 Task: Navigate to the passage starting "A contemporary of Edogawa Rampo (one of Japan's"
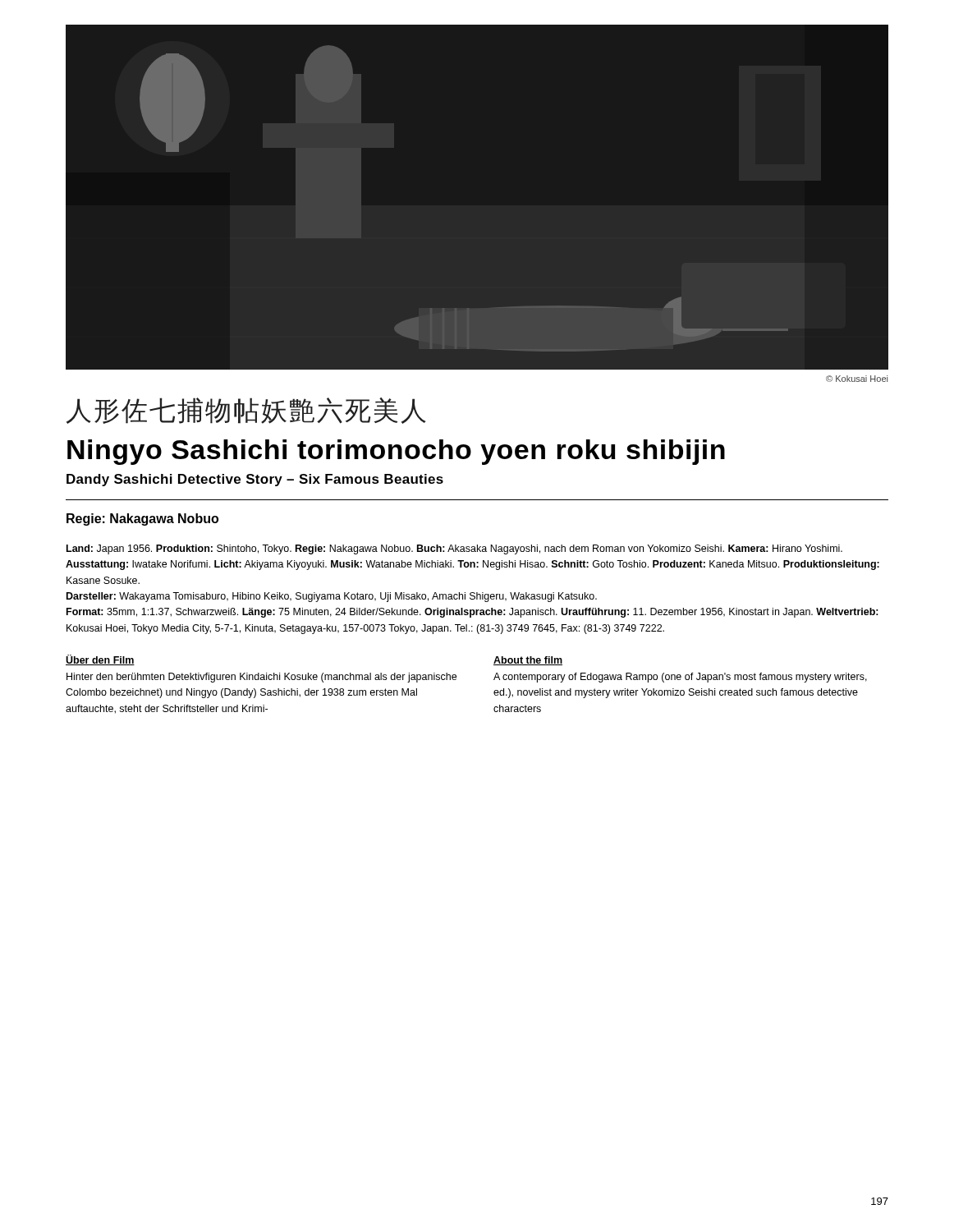click(x=680, y=693)
